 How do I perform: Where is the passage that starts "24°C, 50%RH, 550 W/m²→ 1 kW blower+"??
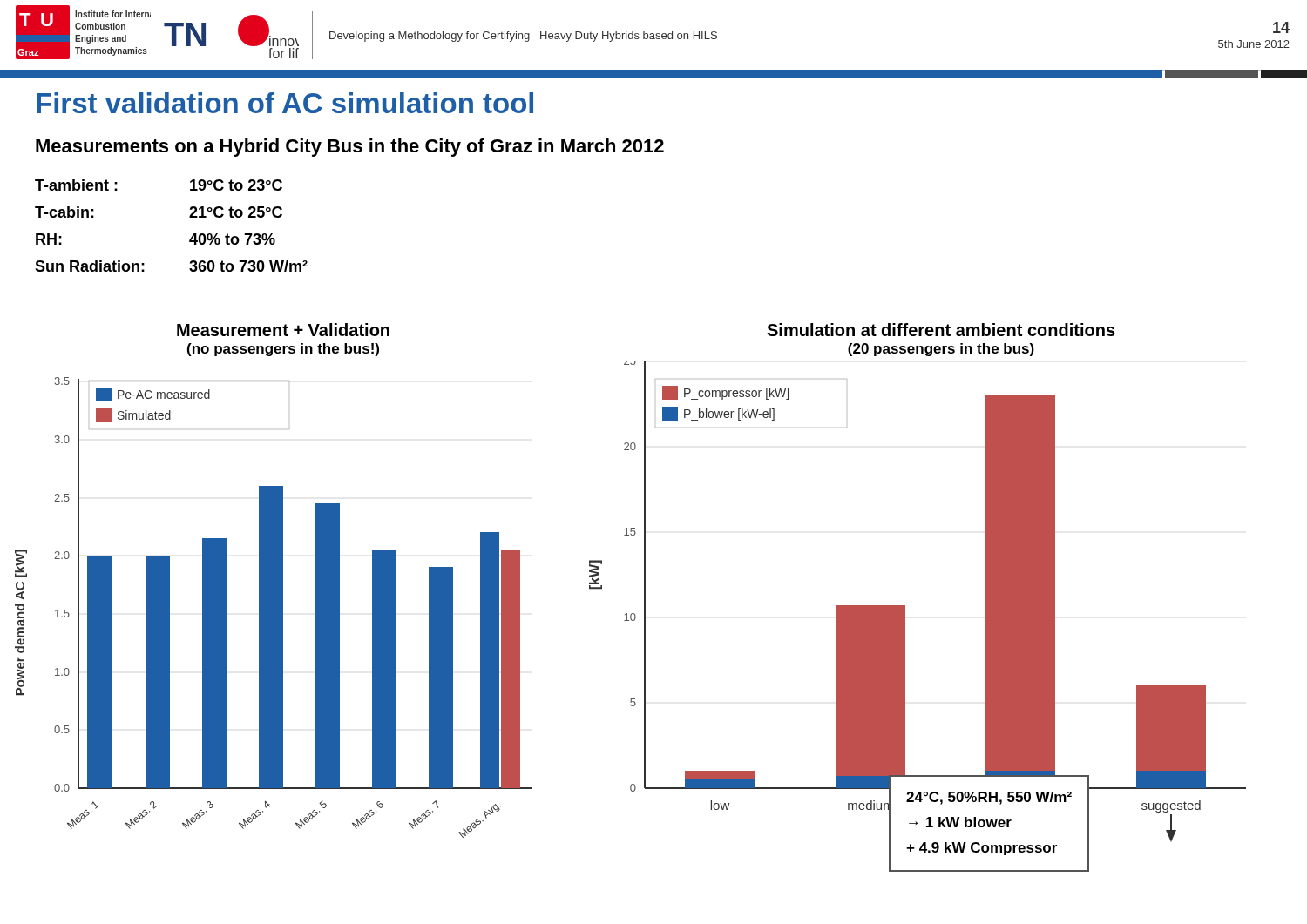(x=989, y=822)
